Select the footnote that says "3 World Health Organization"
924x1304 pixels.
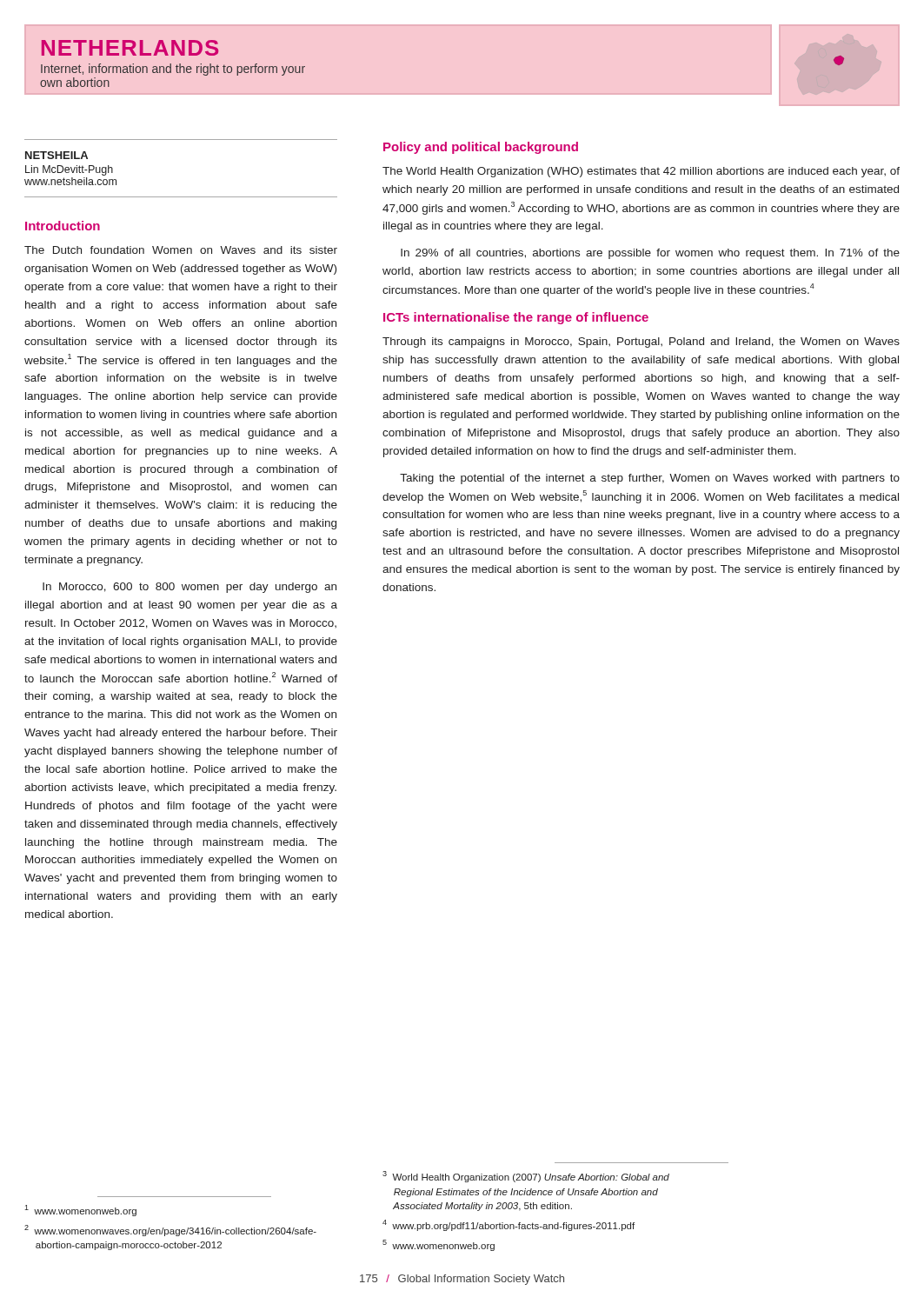526,1177
